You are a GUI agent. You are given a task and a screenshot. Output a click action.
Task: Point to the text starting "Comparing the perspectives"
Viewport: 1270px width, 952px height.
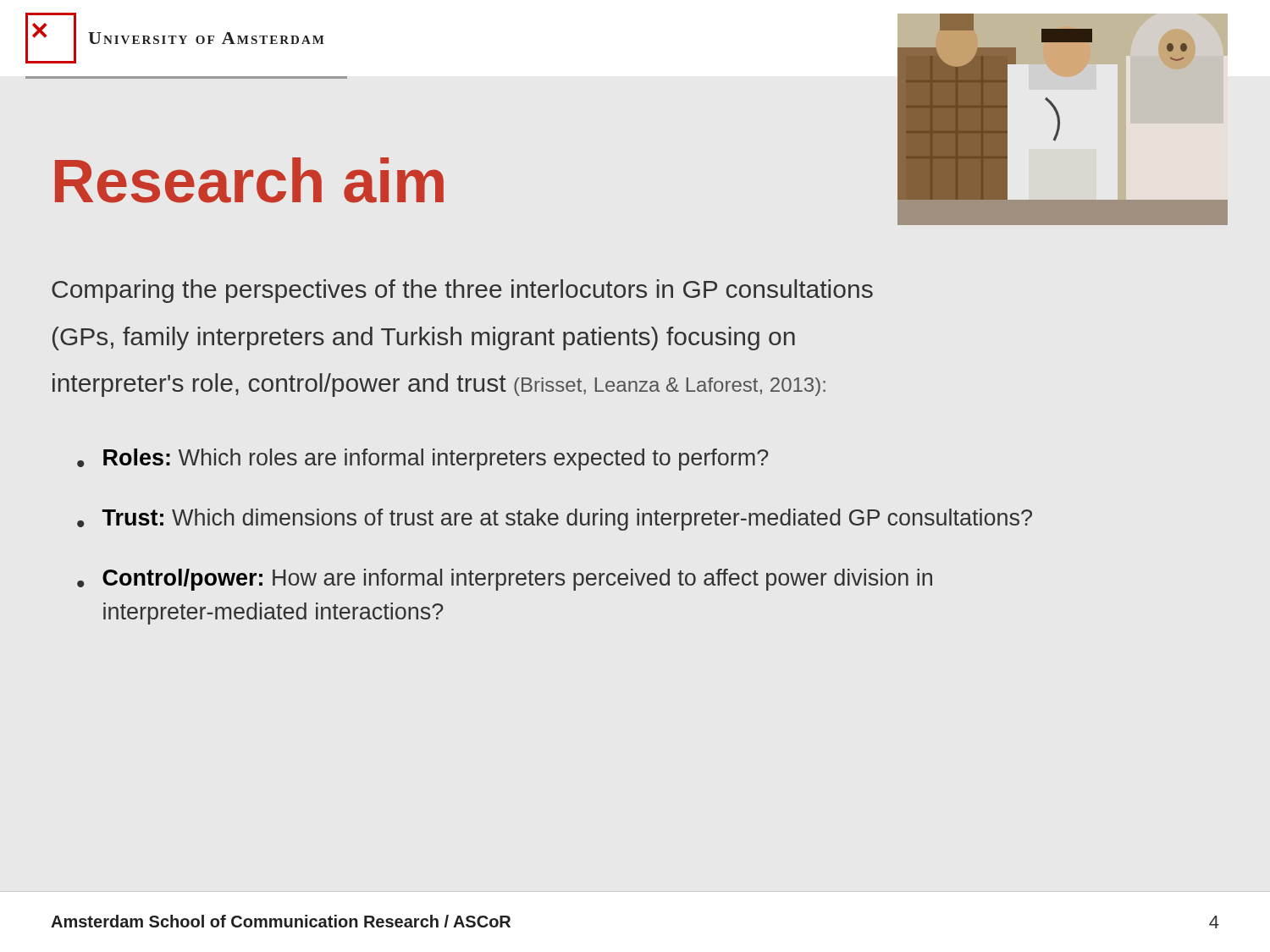[462, 336]
